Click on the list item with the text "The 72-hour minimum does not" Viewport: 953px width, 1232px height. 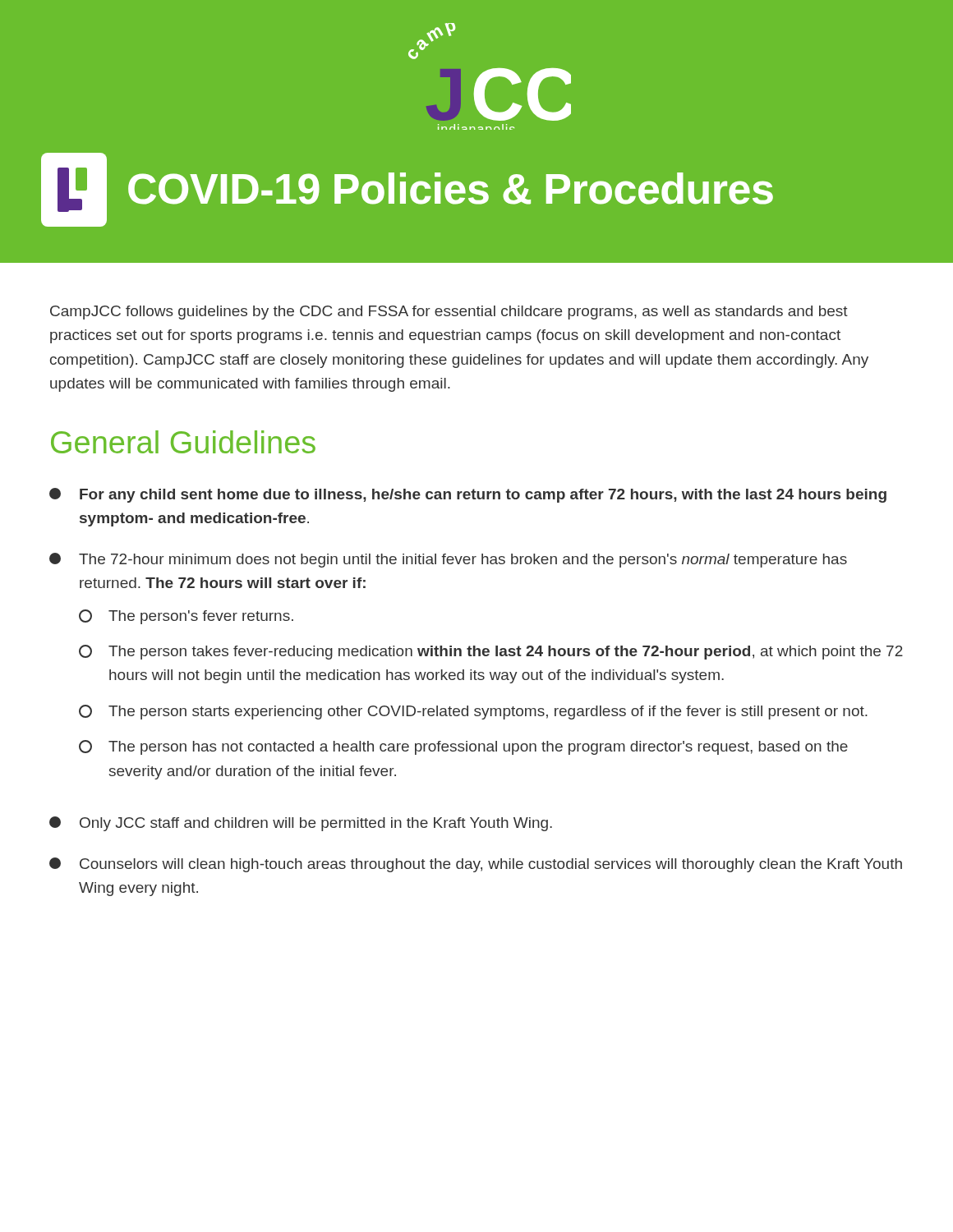tap(476, 671)
